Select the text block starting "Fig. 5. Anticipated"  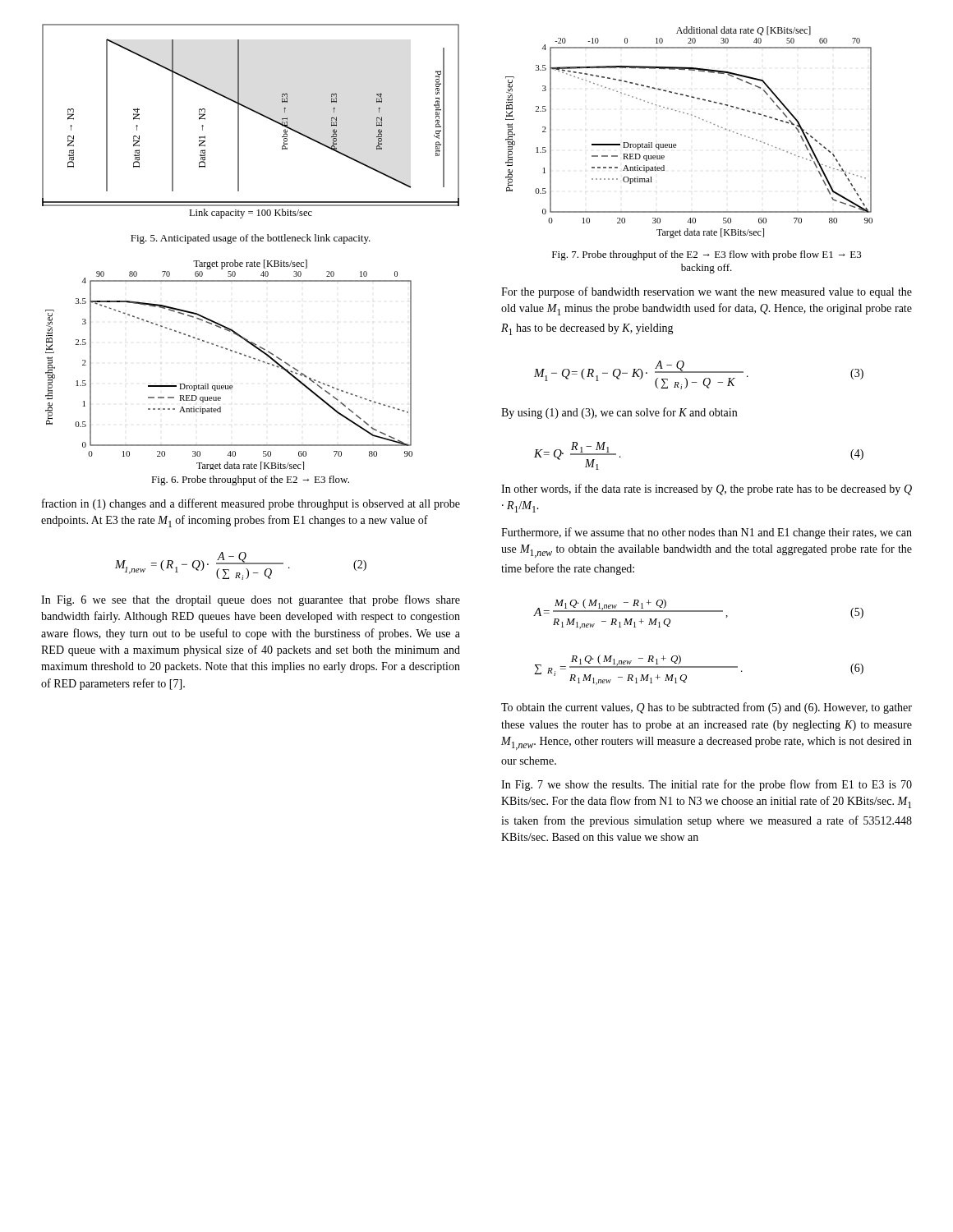pos(251,238)
